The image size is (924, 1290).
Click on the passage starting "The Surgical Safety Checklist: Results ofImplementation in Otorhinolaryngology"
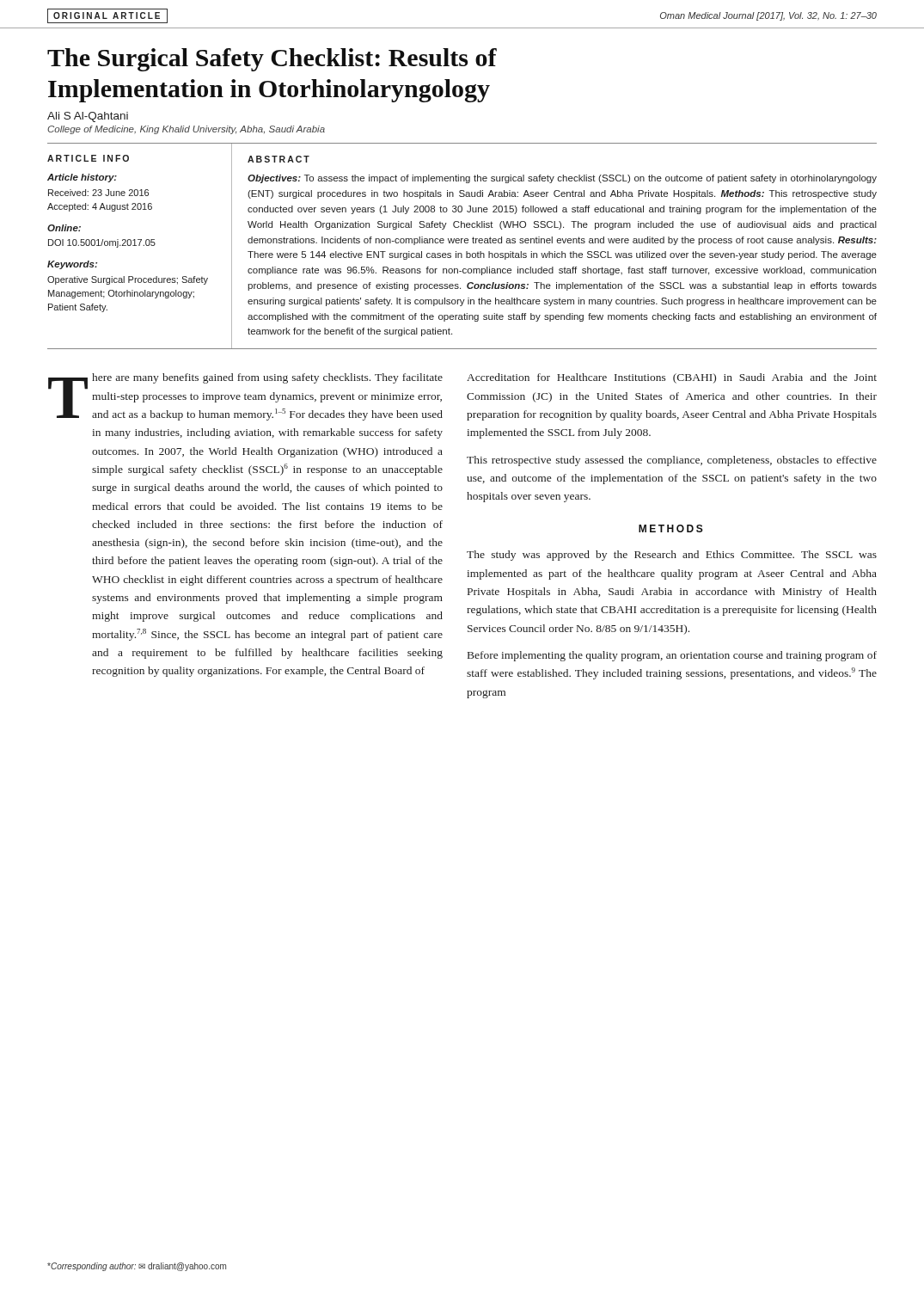pos(272,73)
